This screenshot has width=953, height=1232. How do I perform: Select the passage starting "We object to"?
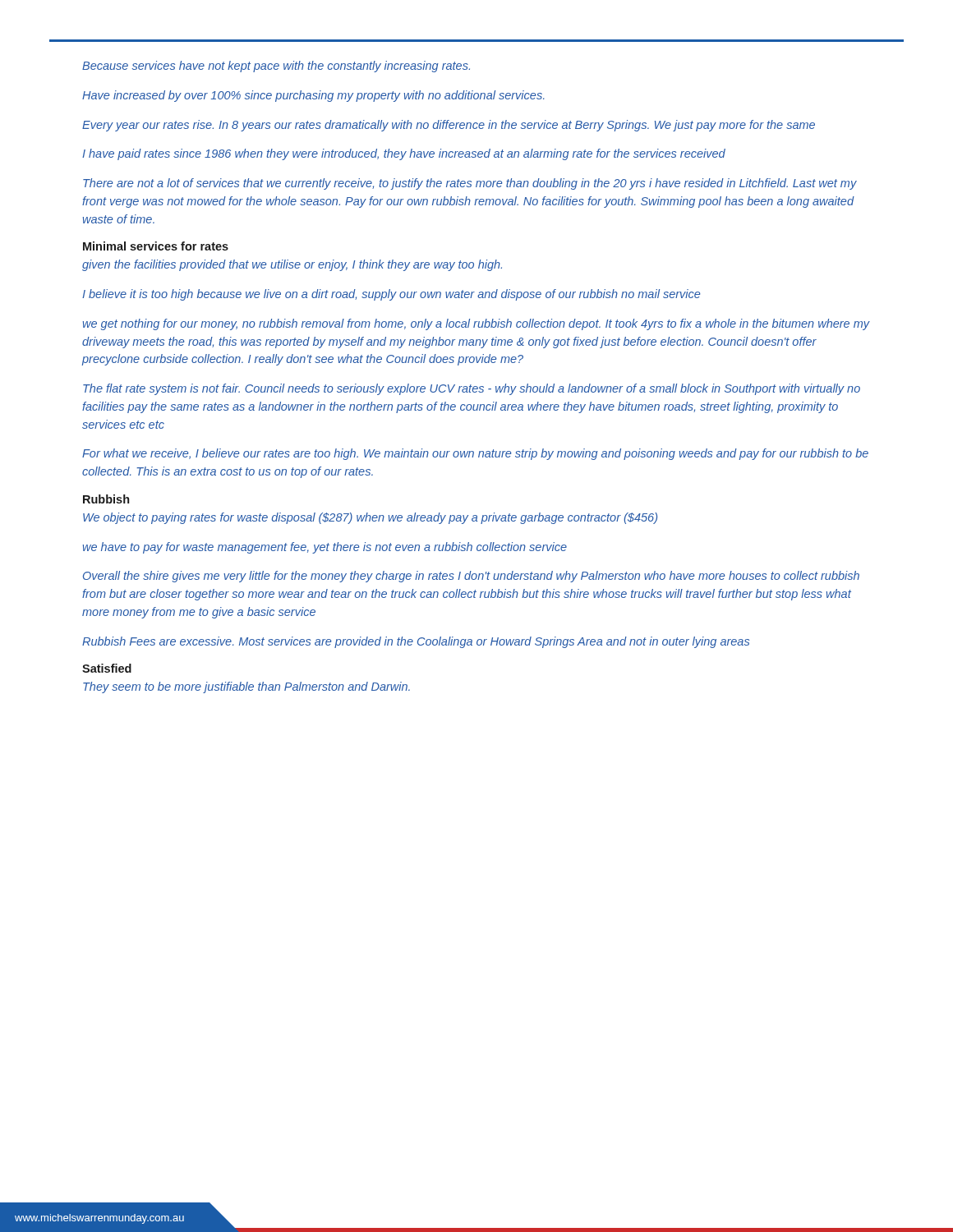(370, 517)
